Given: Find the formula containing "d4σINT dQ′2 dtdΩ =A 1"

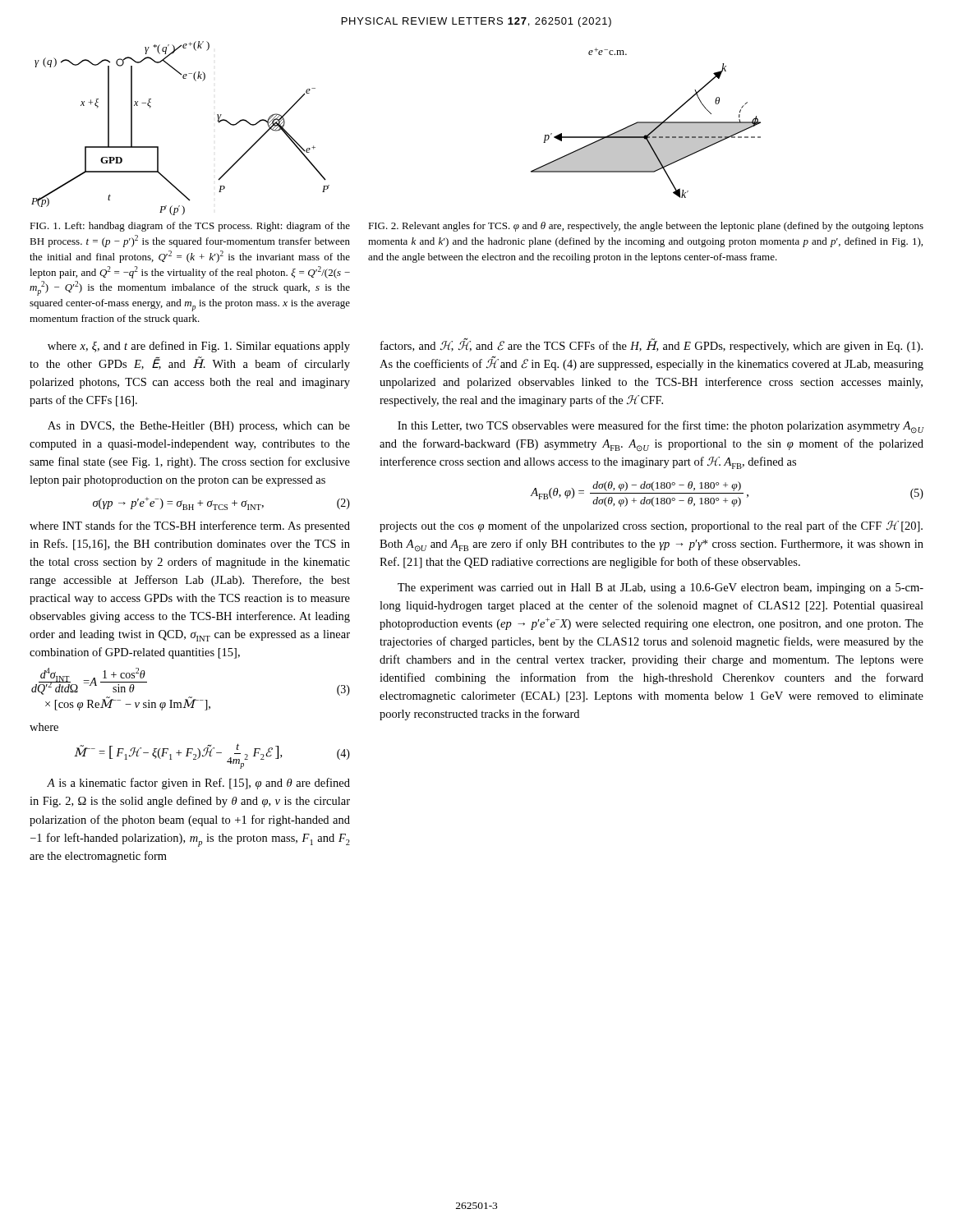Looking at the screenshot, I should [190, 690].
